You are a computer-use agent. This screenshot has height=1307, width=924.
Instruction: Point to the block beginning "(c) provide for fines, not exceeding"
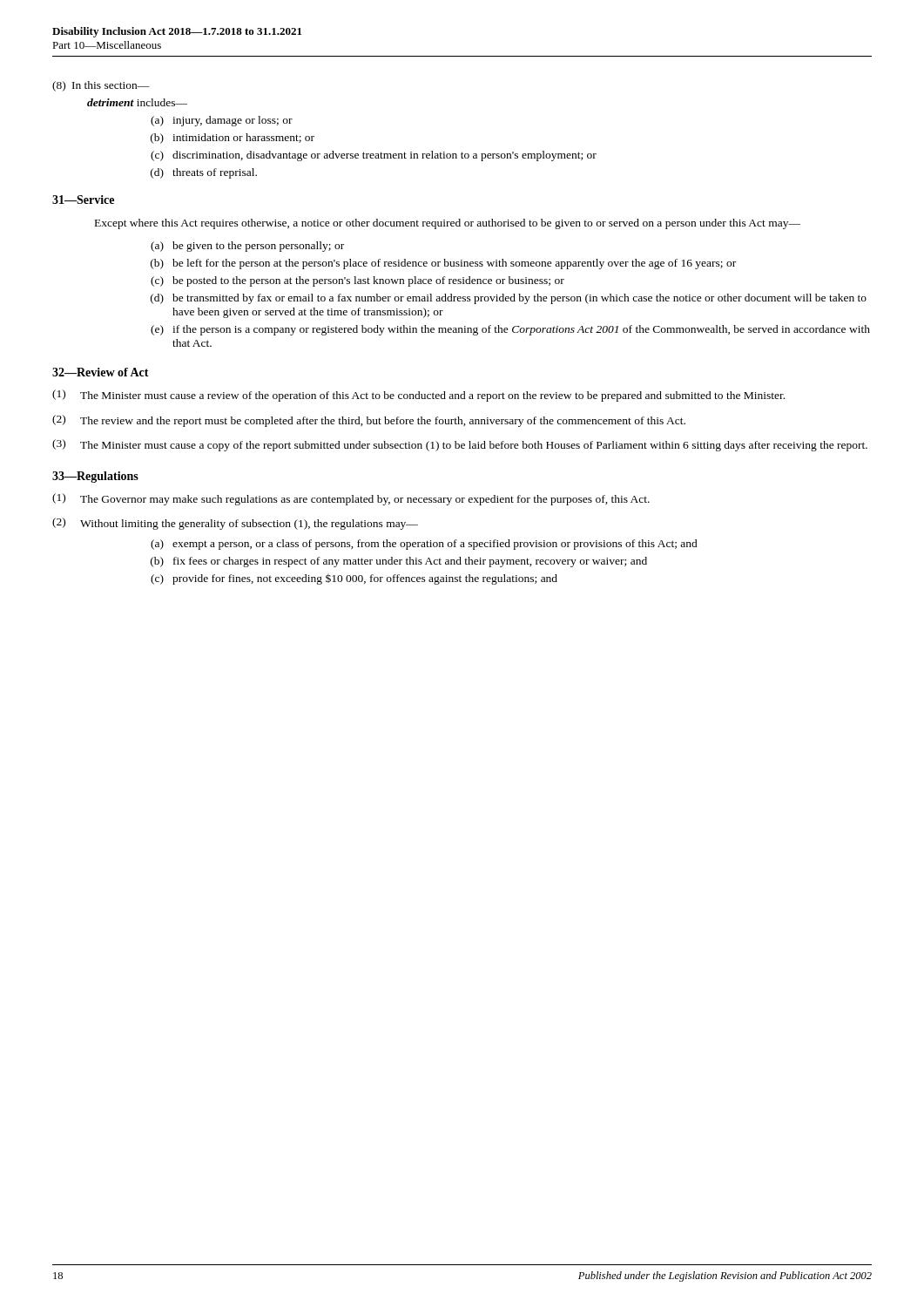497,578
